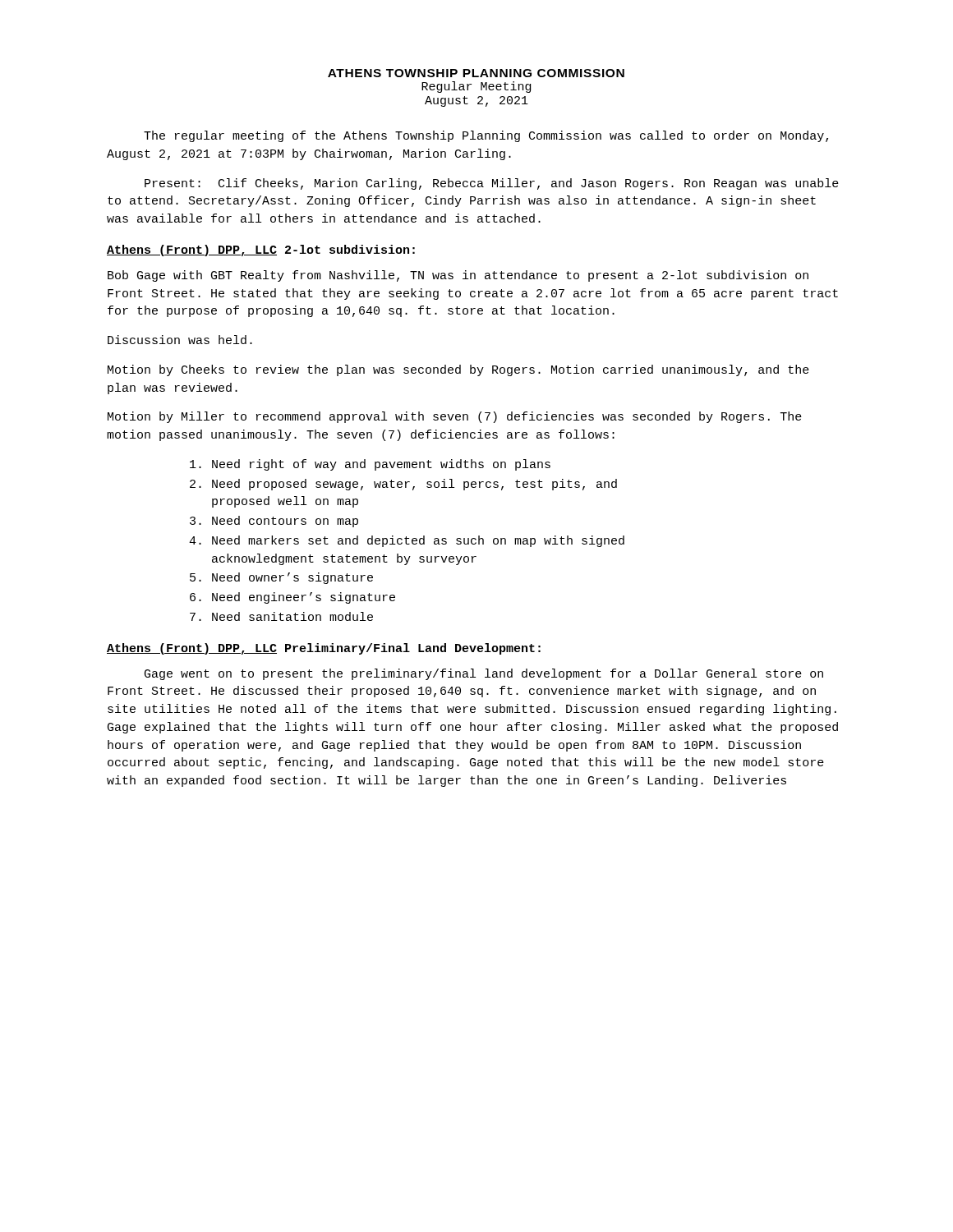Navigate to the element starting "Present: Clif Cheeks, Marion Carling, Rebecca Miller,"
The width and height of the screenshot is (953, 1232).
473,202
